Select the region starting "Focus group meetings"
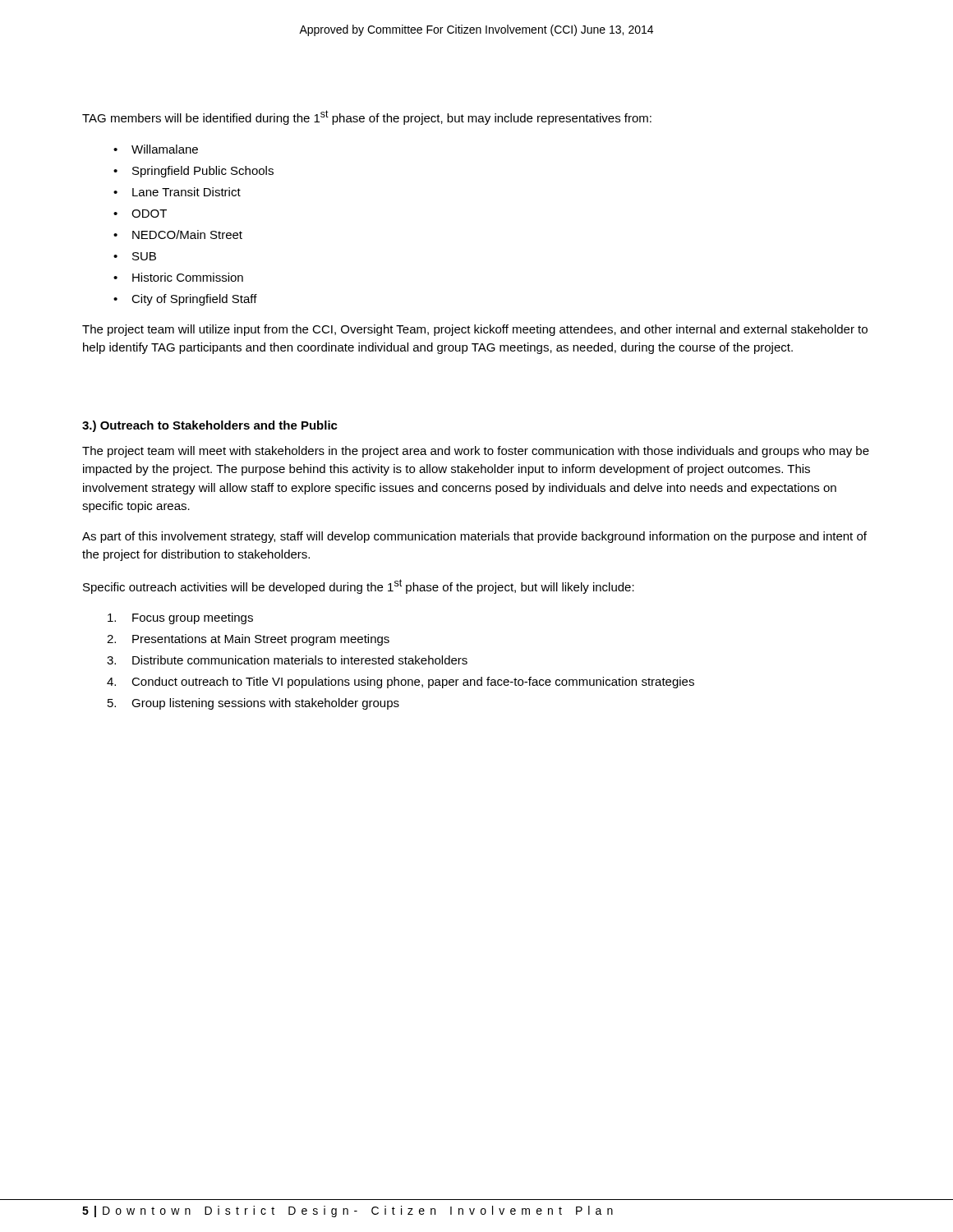This screenshot has height=1232, width=953. click(x=192, y=617)
